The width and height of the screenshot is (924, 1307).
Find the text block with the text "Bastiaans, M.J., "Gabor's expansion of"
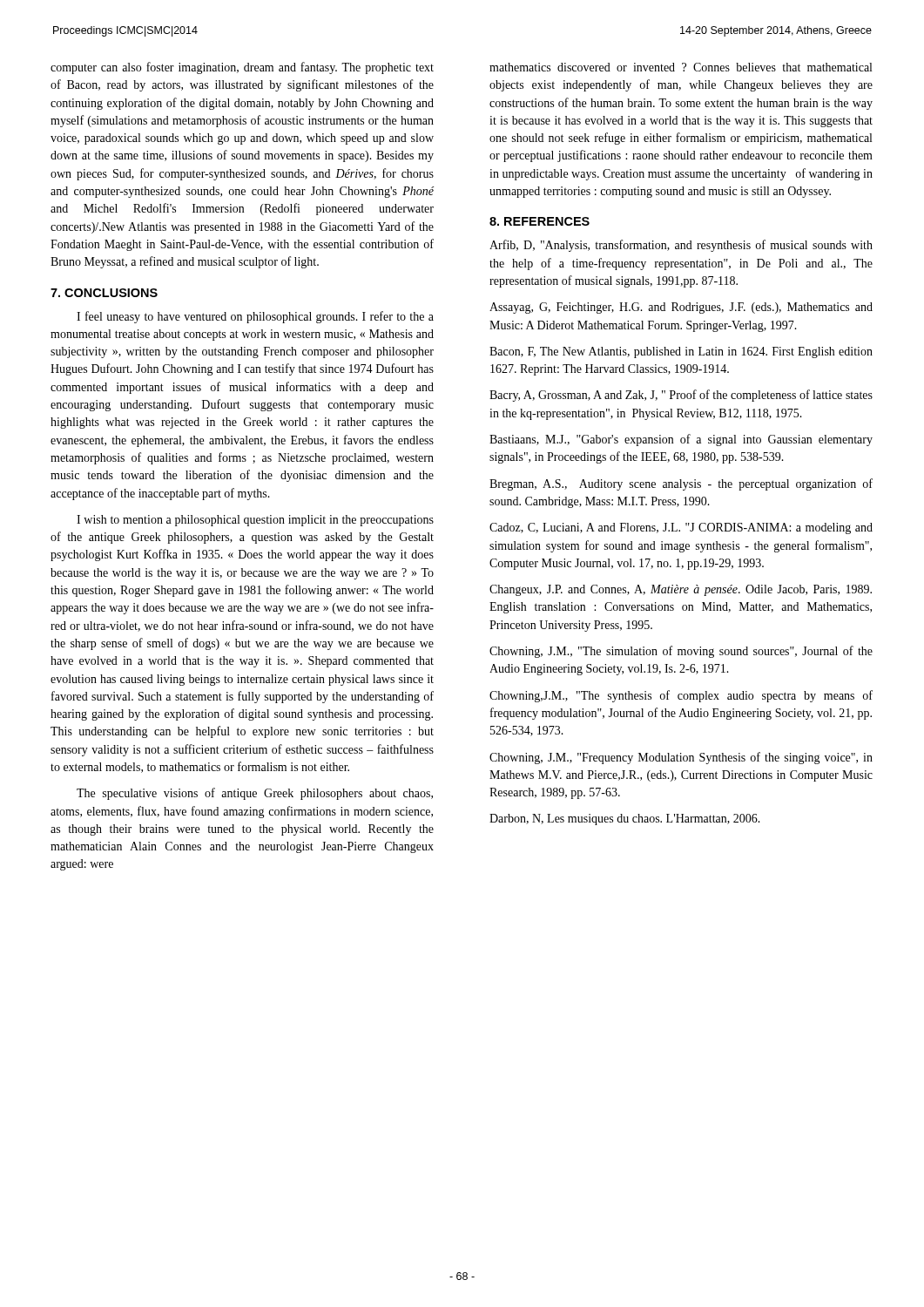click(681, 449)
